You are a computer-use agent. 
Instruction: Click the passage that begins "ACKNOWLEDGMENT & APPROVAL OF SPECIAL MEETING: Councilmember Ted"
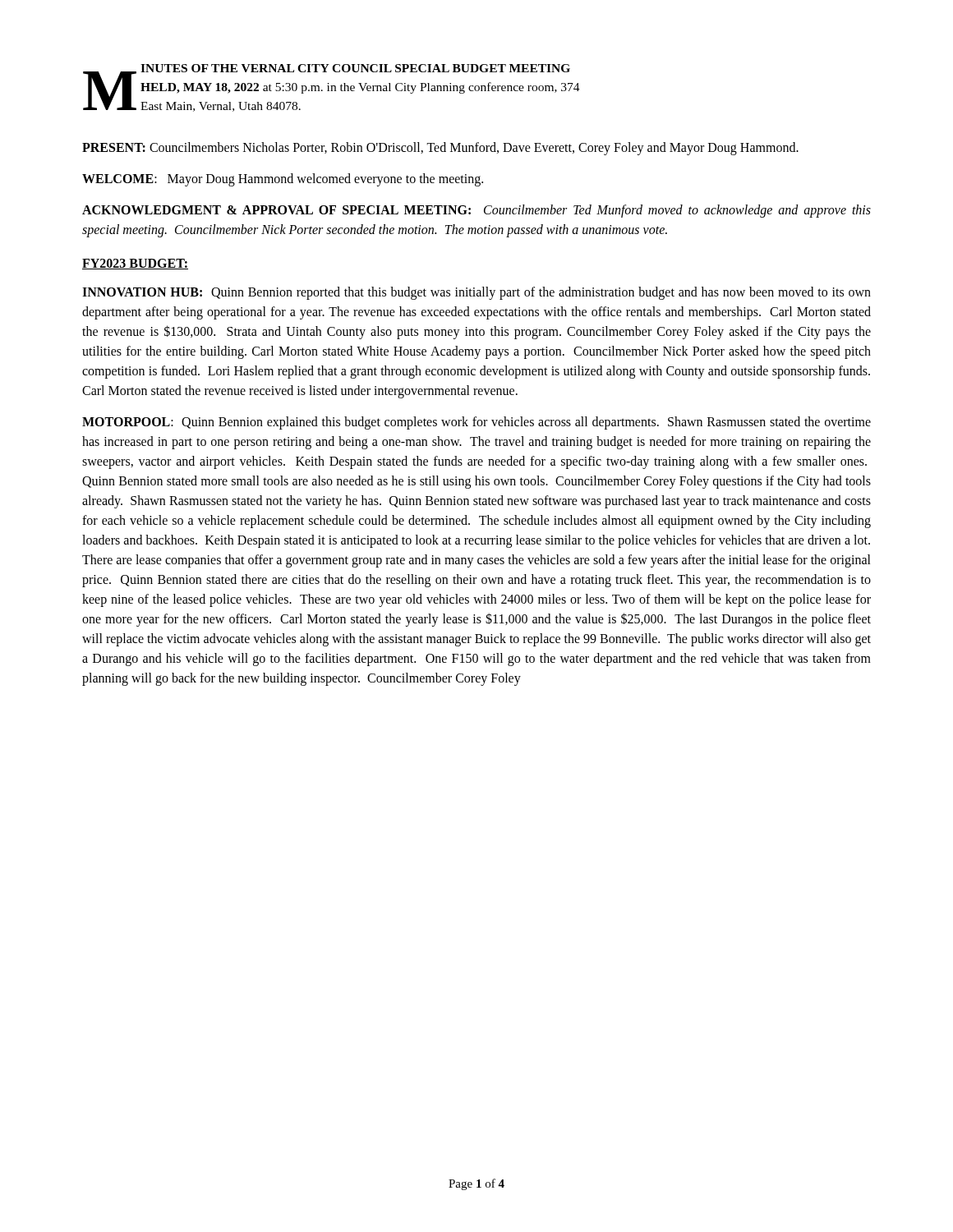tap(476, 220)
